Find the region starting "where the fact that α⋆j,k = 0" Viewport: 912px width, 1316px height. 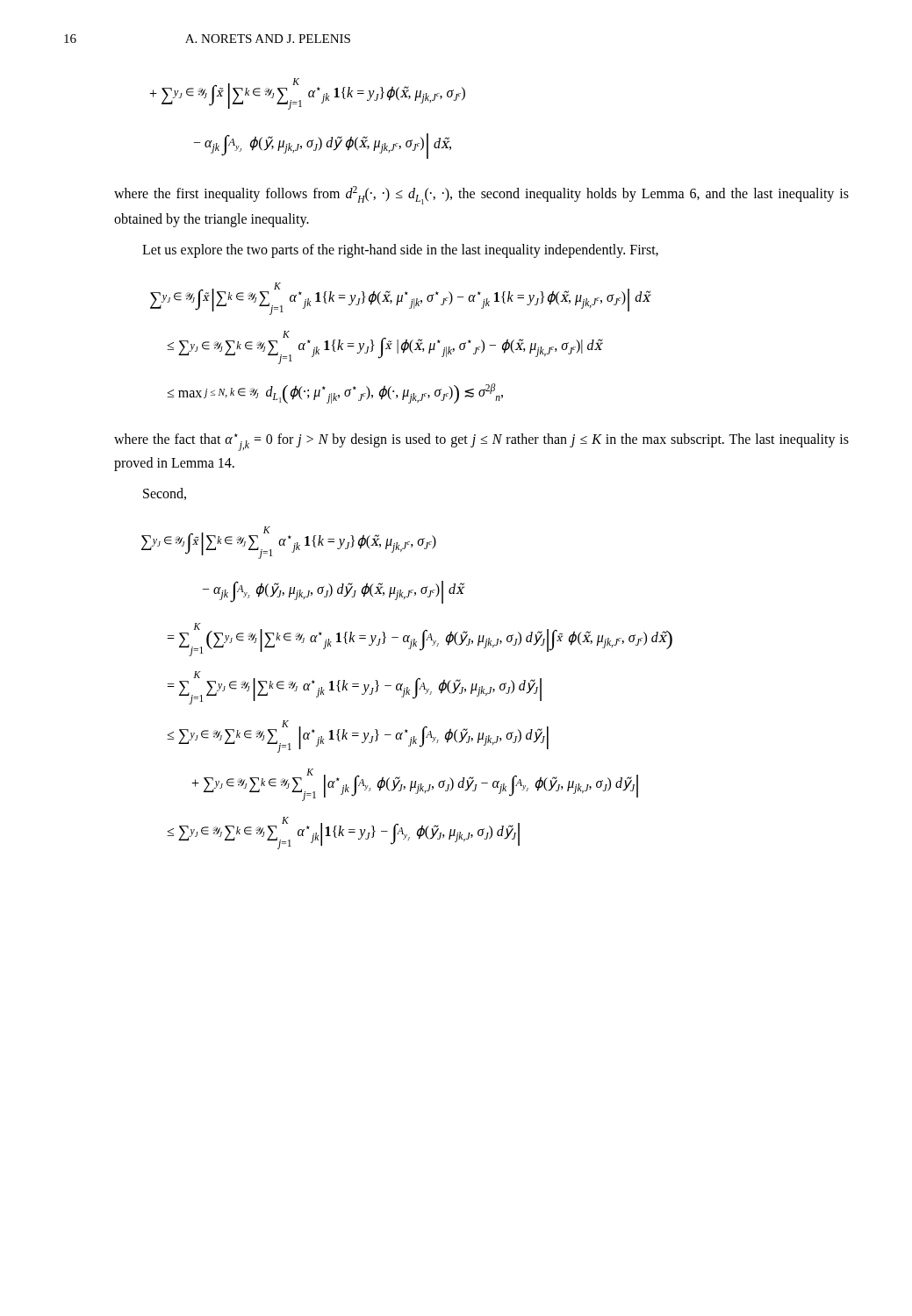481,450
